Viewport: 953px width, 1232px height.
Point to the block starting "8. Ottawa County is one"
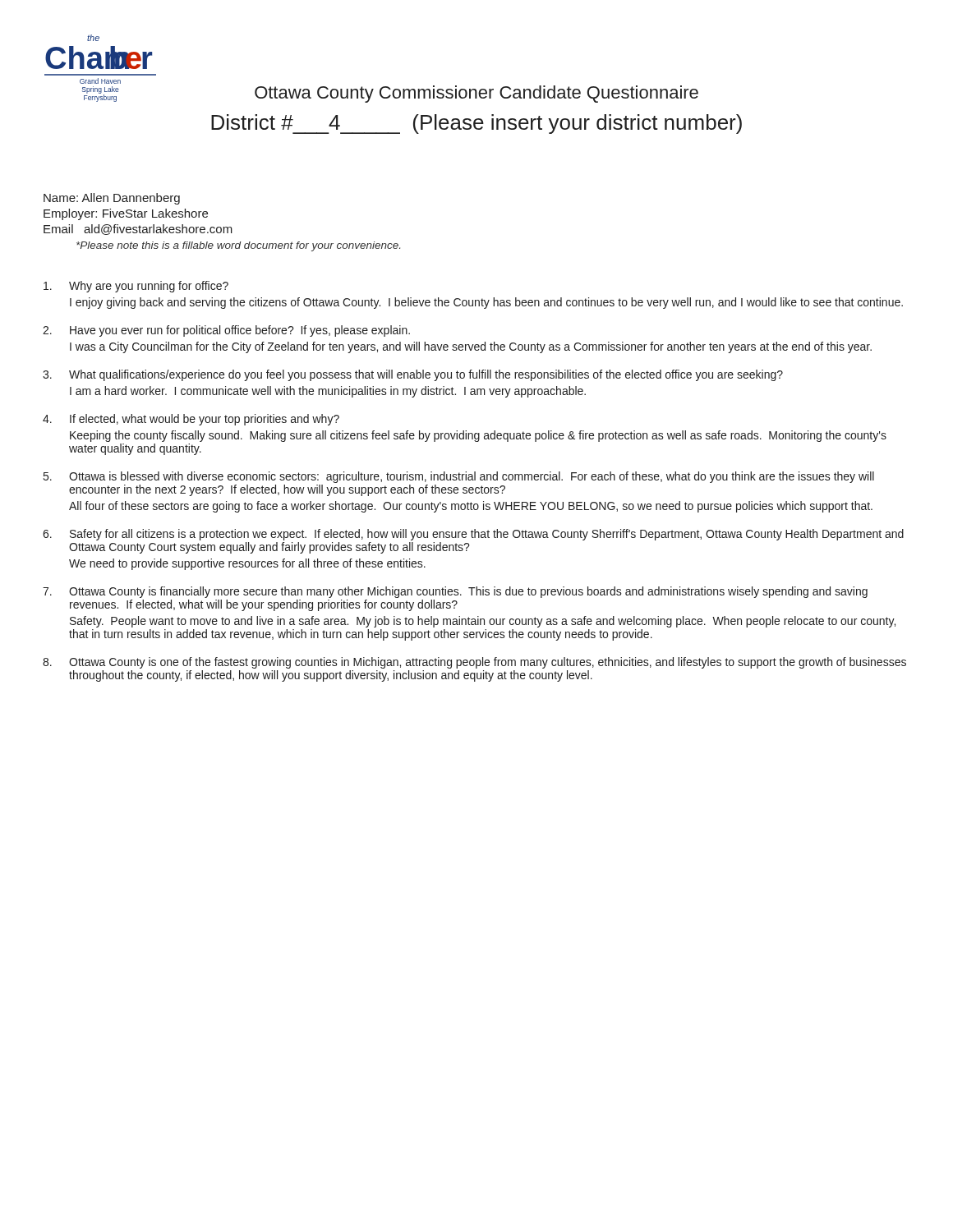[x=476, y=670]
